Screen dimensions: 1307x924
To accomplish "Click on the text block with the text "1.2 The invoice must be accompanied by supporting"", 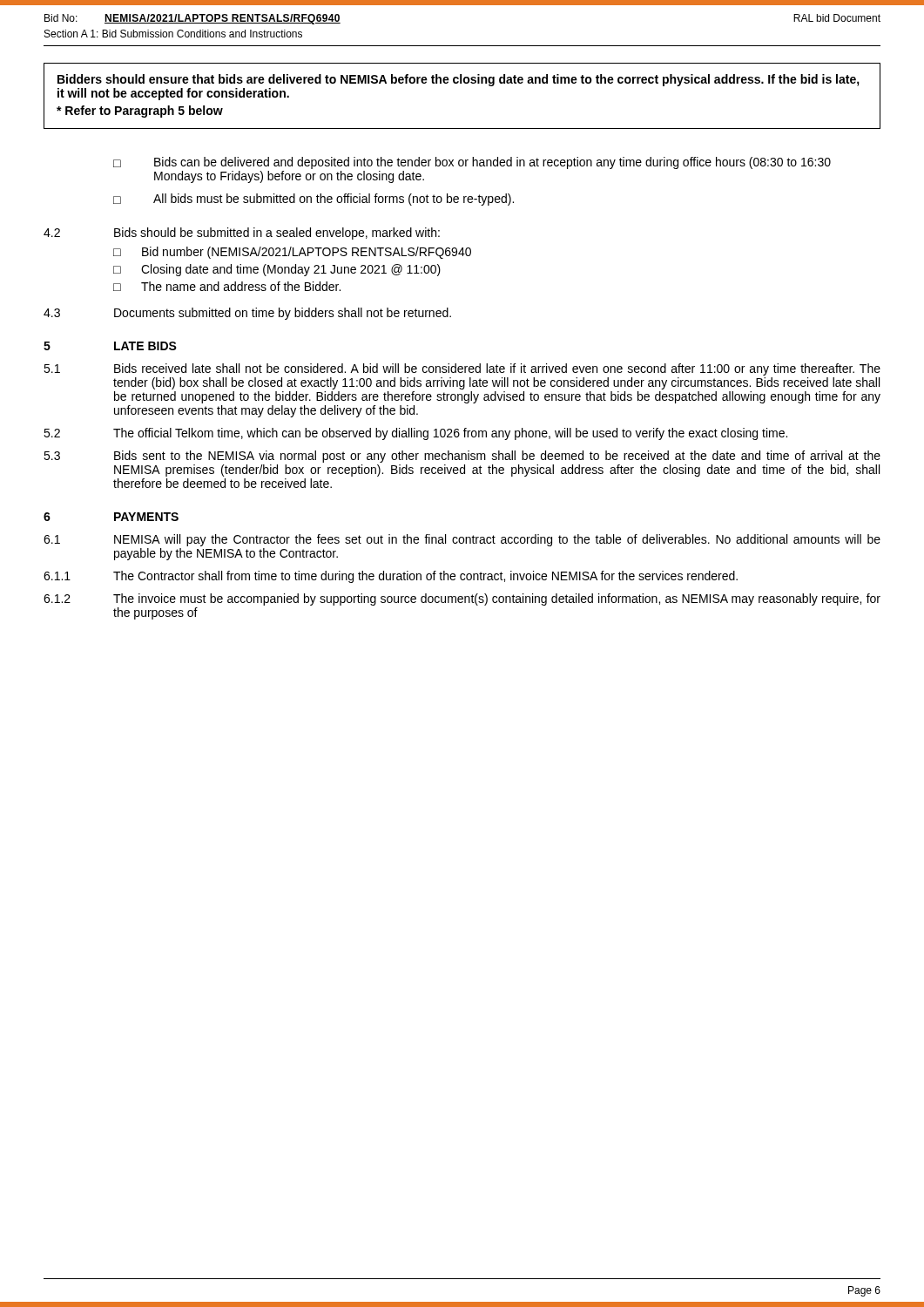I will point(462,606).
